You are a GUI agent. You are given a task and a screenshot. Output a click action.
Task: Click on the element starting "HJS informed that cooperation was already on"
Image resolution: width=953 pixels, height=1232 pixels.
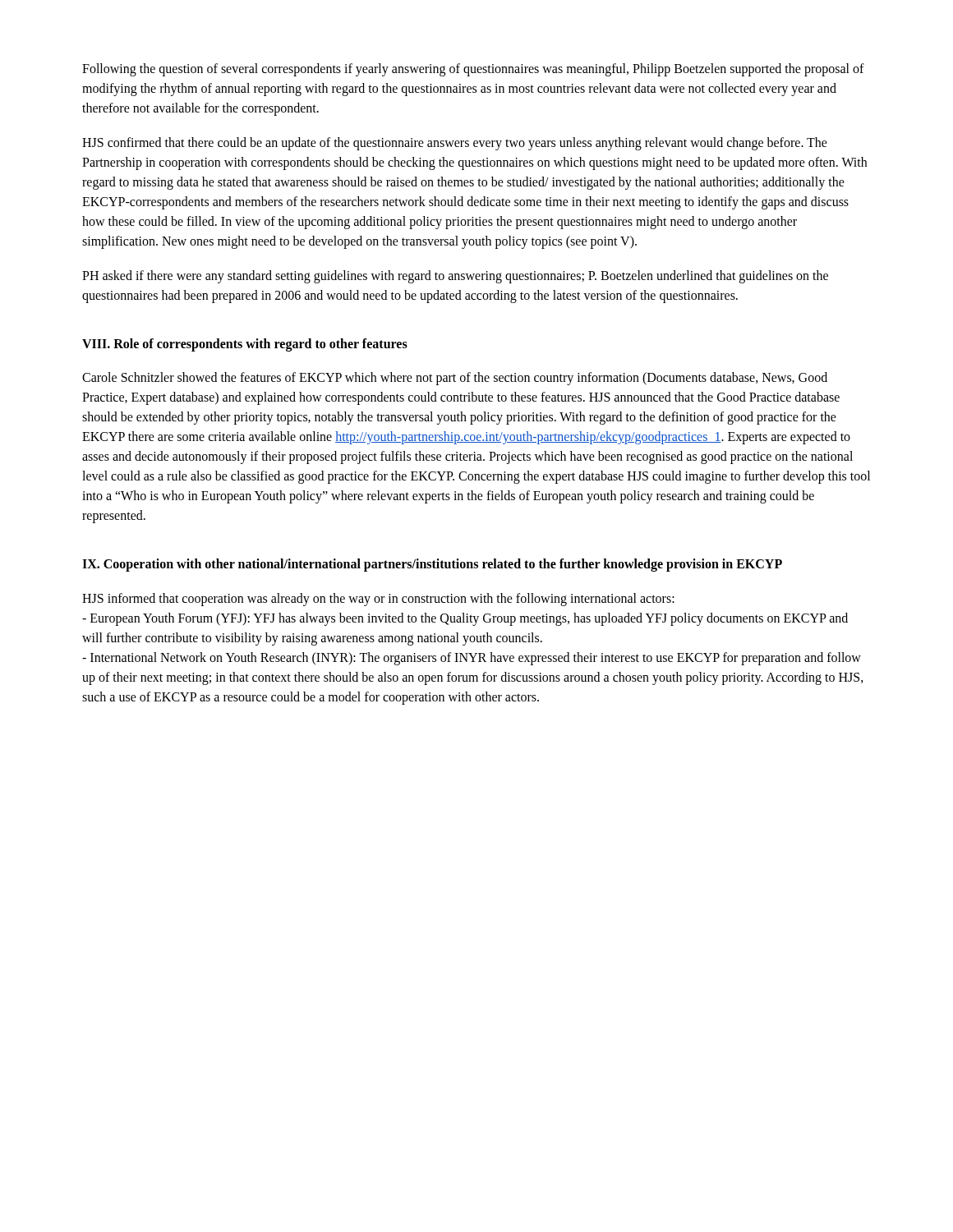point(473,647)
